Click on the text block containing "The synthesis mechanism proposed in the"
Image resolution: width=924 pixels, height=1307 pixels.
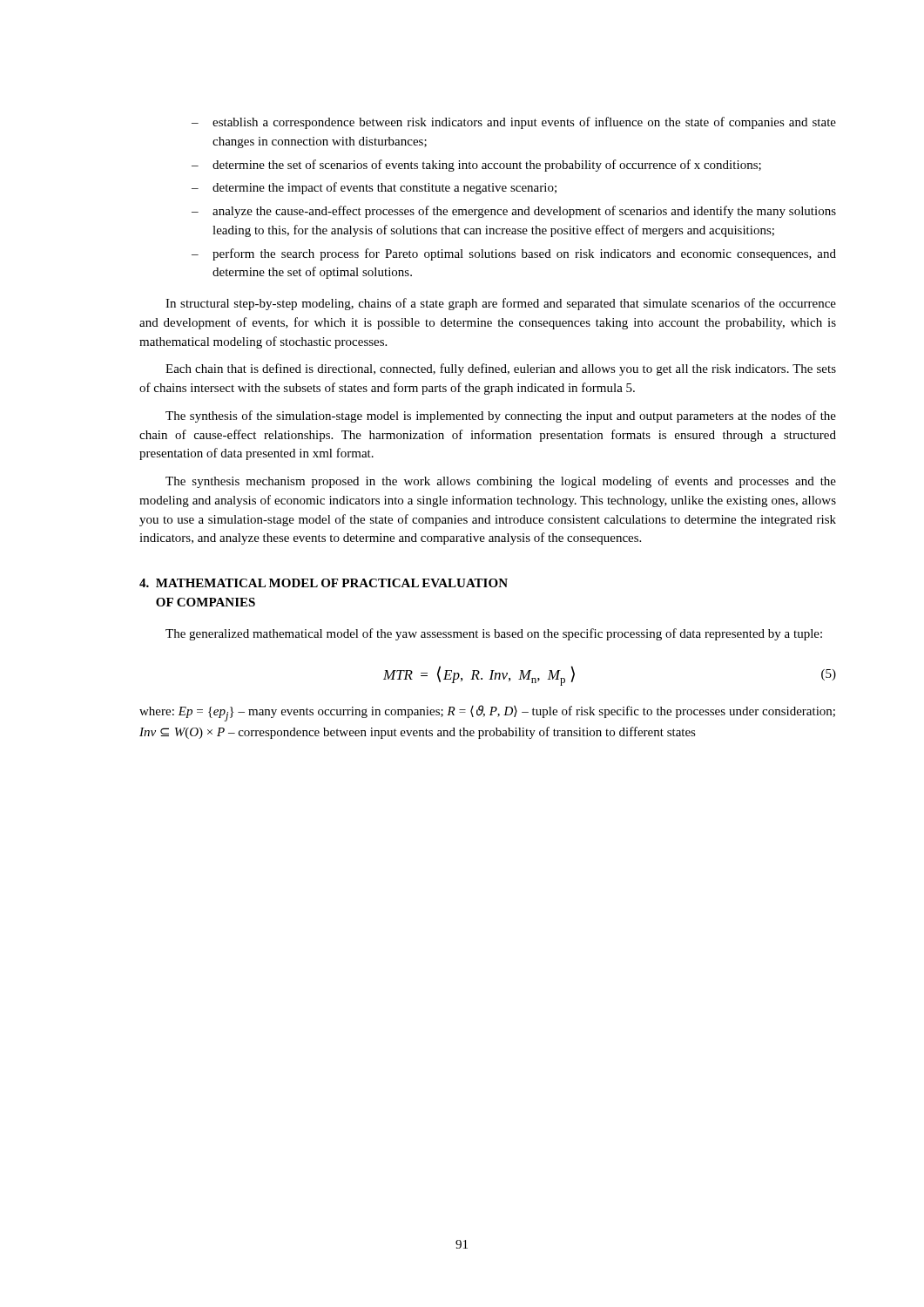488,509
